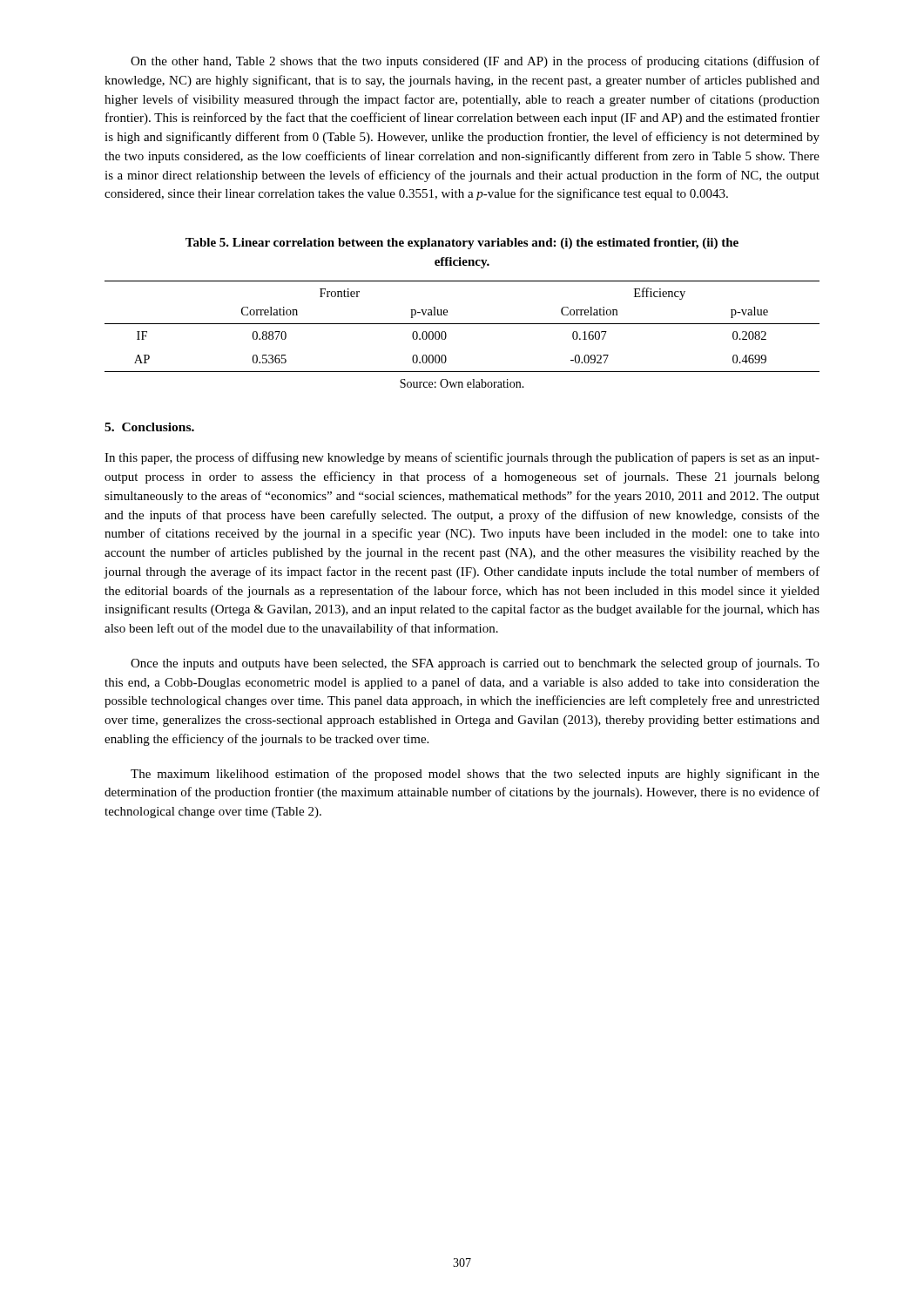This screenshot has height=1307, width=924.
Task: Find the caption on this page that starts "Table 5. Linear correlation"
Action: 462,252
